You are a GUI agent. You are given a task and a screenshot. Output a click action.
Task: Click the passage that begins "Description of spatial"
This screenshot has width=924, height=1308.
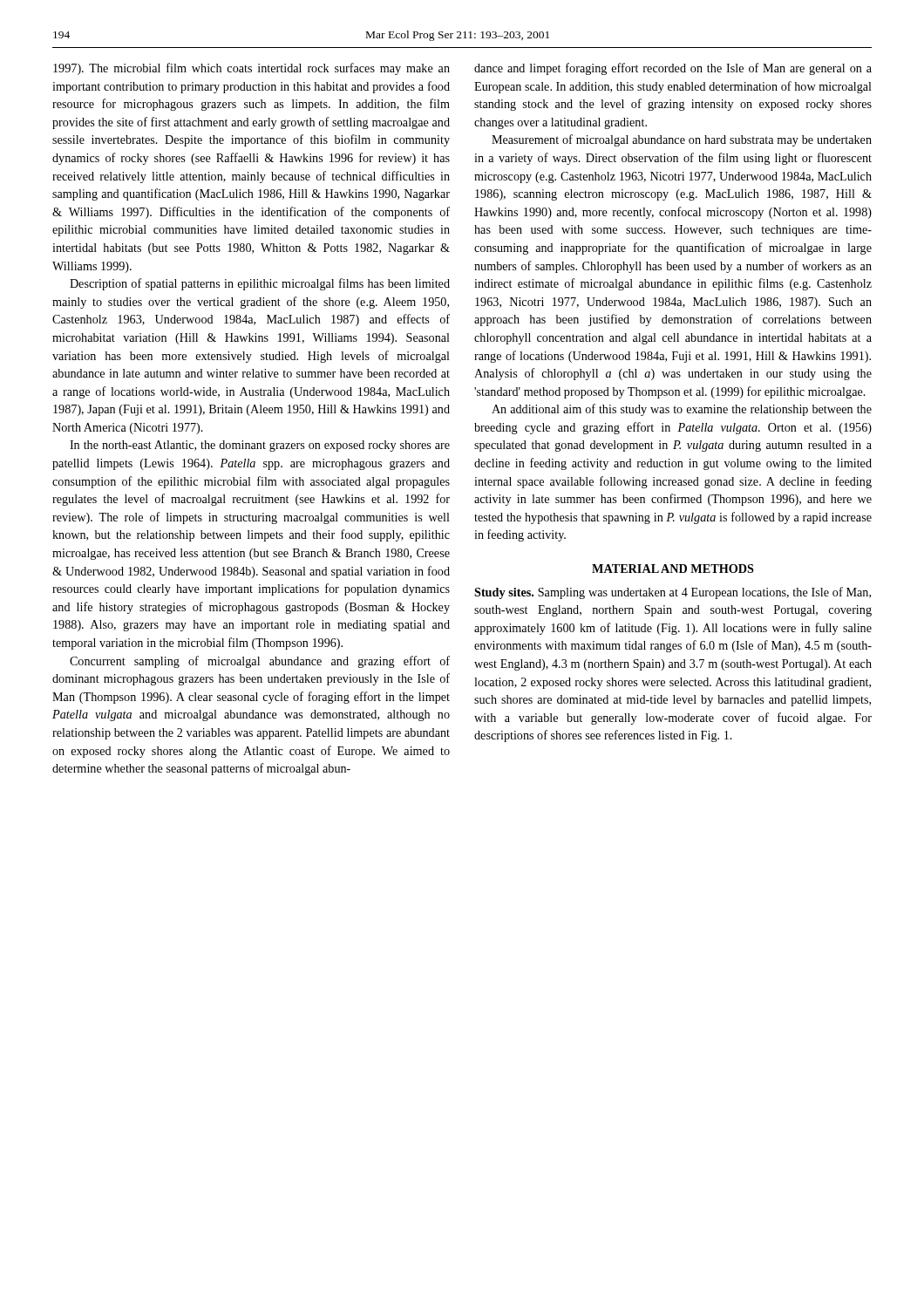click(x=251, y=356)
